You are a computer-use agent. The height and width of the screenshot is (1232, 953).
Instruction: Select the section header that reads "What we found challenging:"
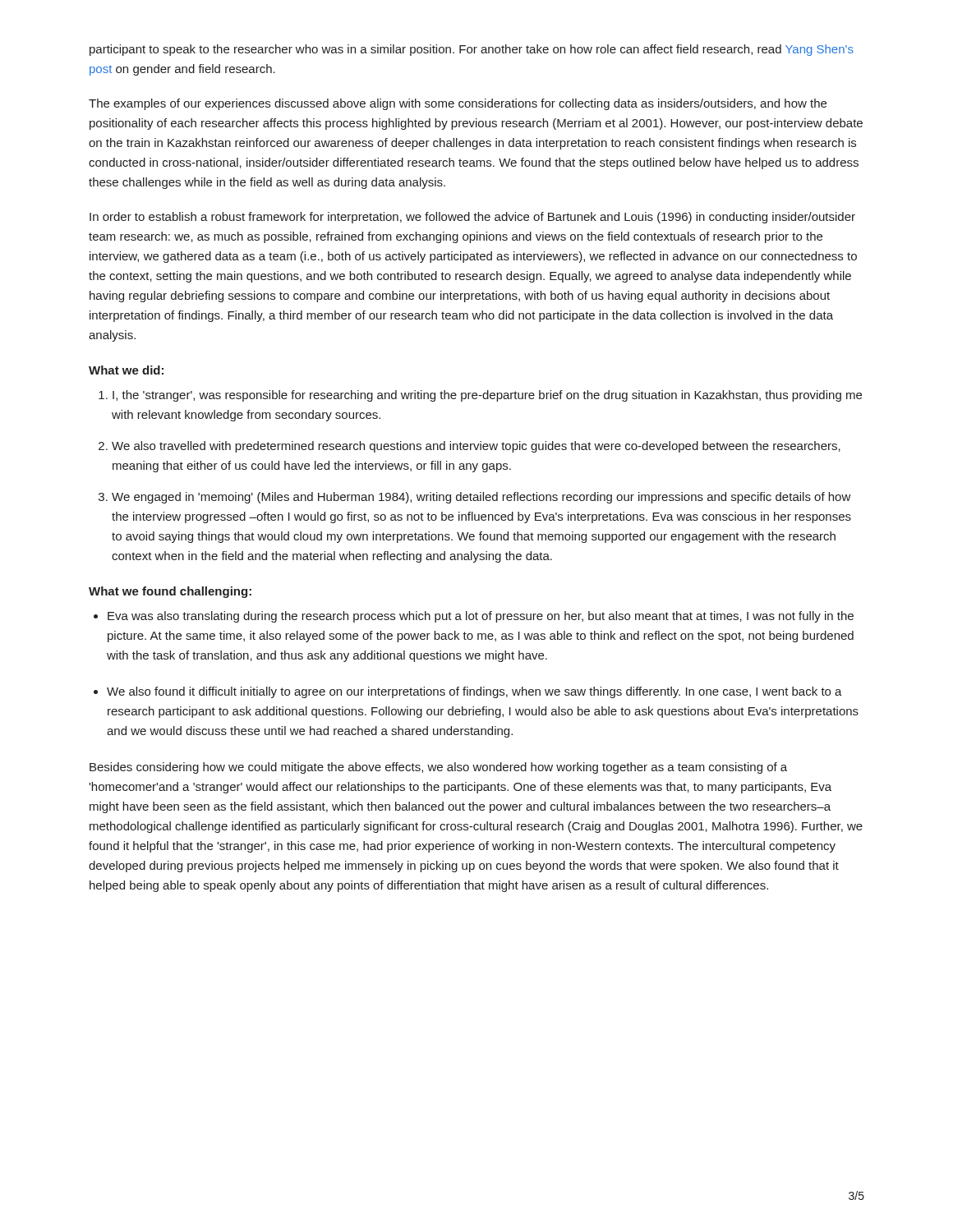point(171,591)
